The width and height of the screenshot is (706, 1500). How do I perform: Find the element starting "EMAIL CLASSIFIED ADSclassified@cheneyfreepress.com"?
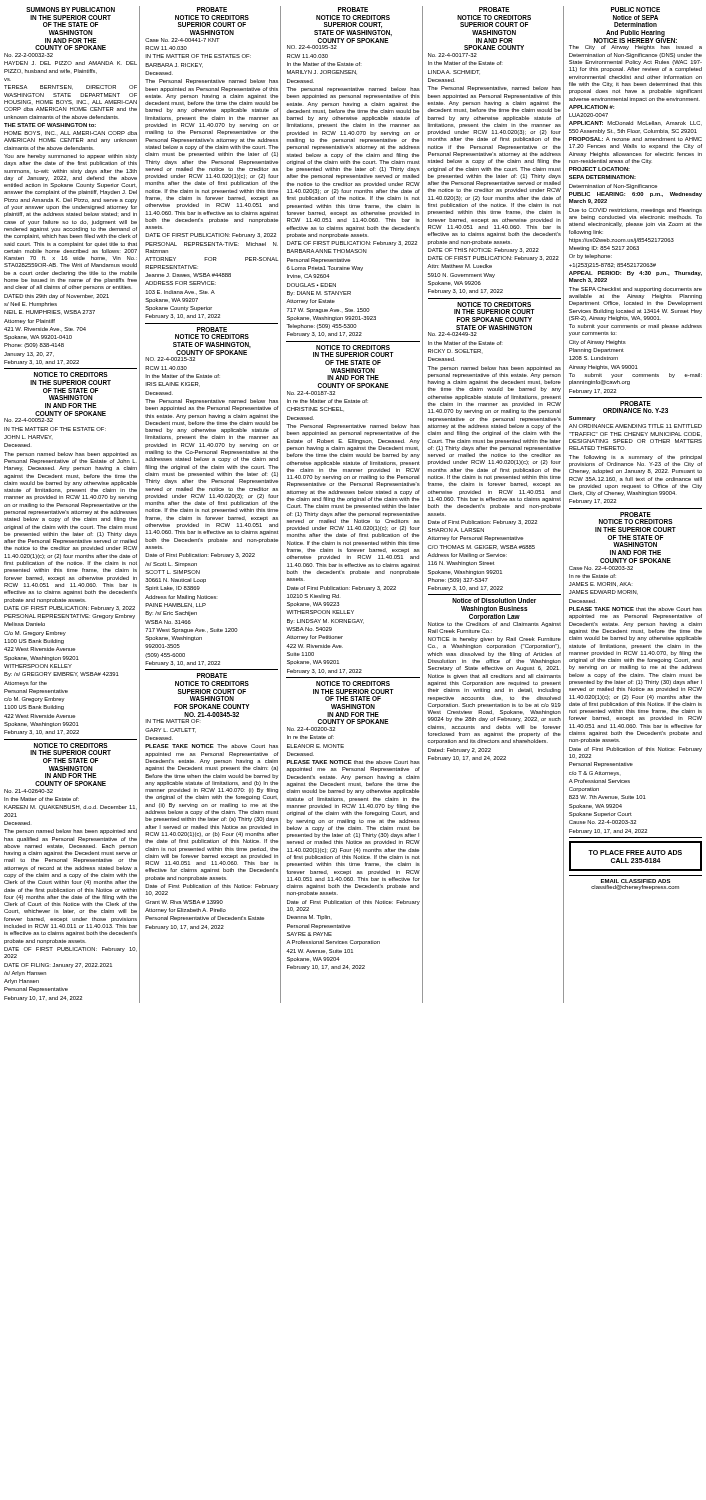[x=635, y=884]
